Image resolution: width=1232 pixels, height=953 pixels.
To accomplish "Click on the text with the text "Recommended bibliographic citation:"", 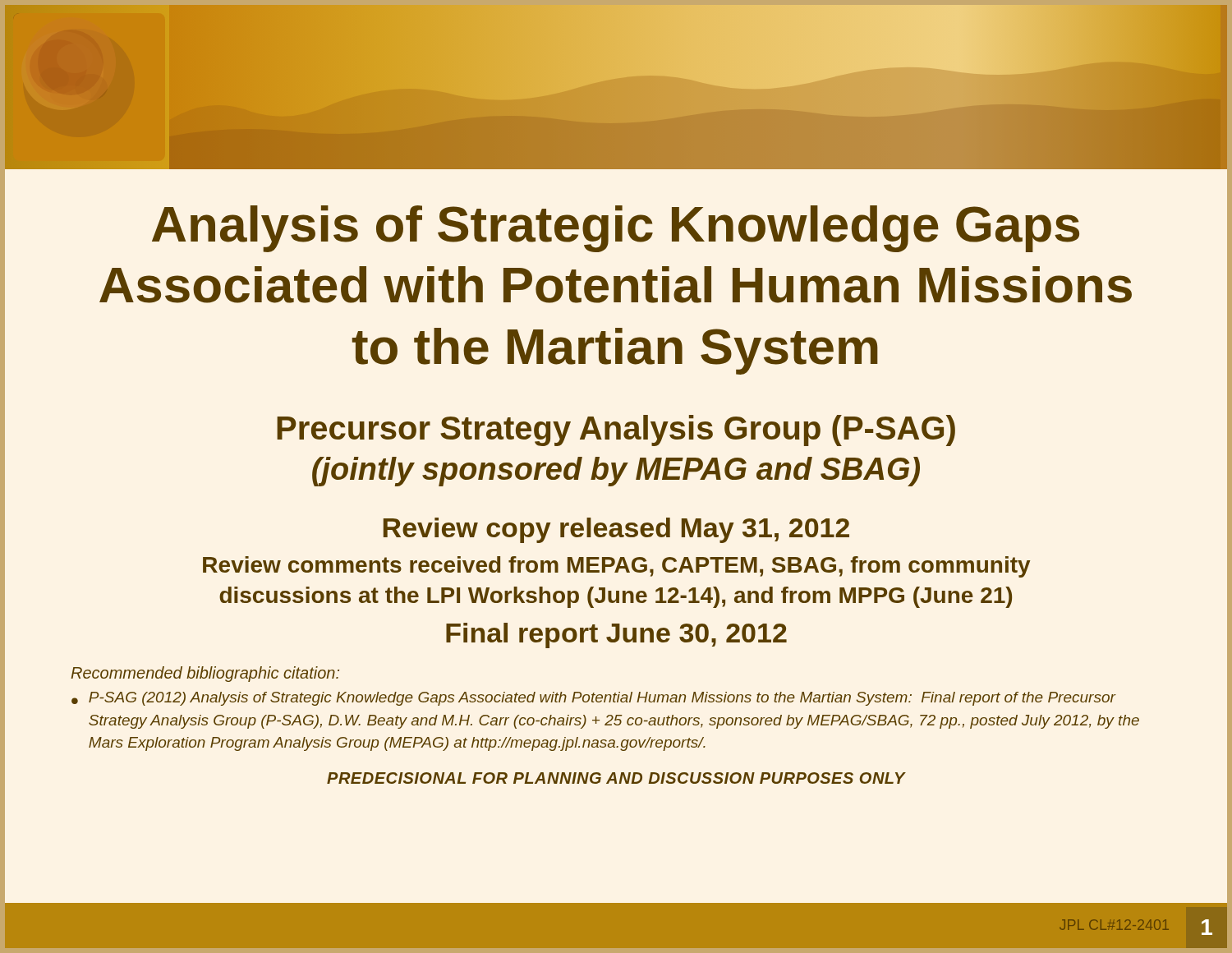I will [x=205, y=673].
